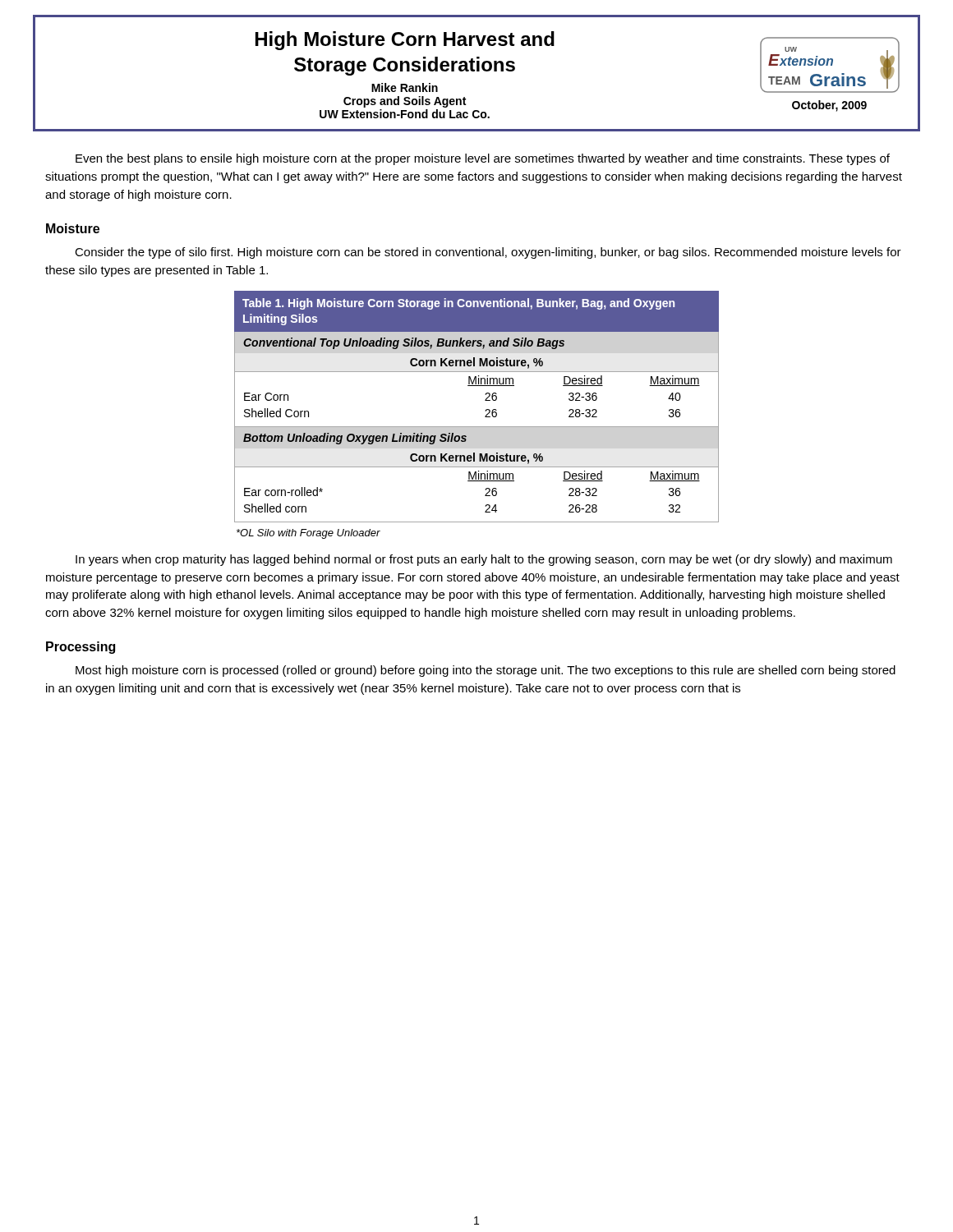Navigate to the region starting "Consider the type"
This screenshot has height=1232, width=953.
click(x=473, y=261)
